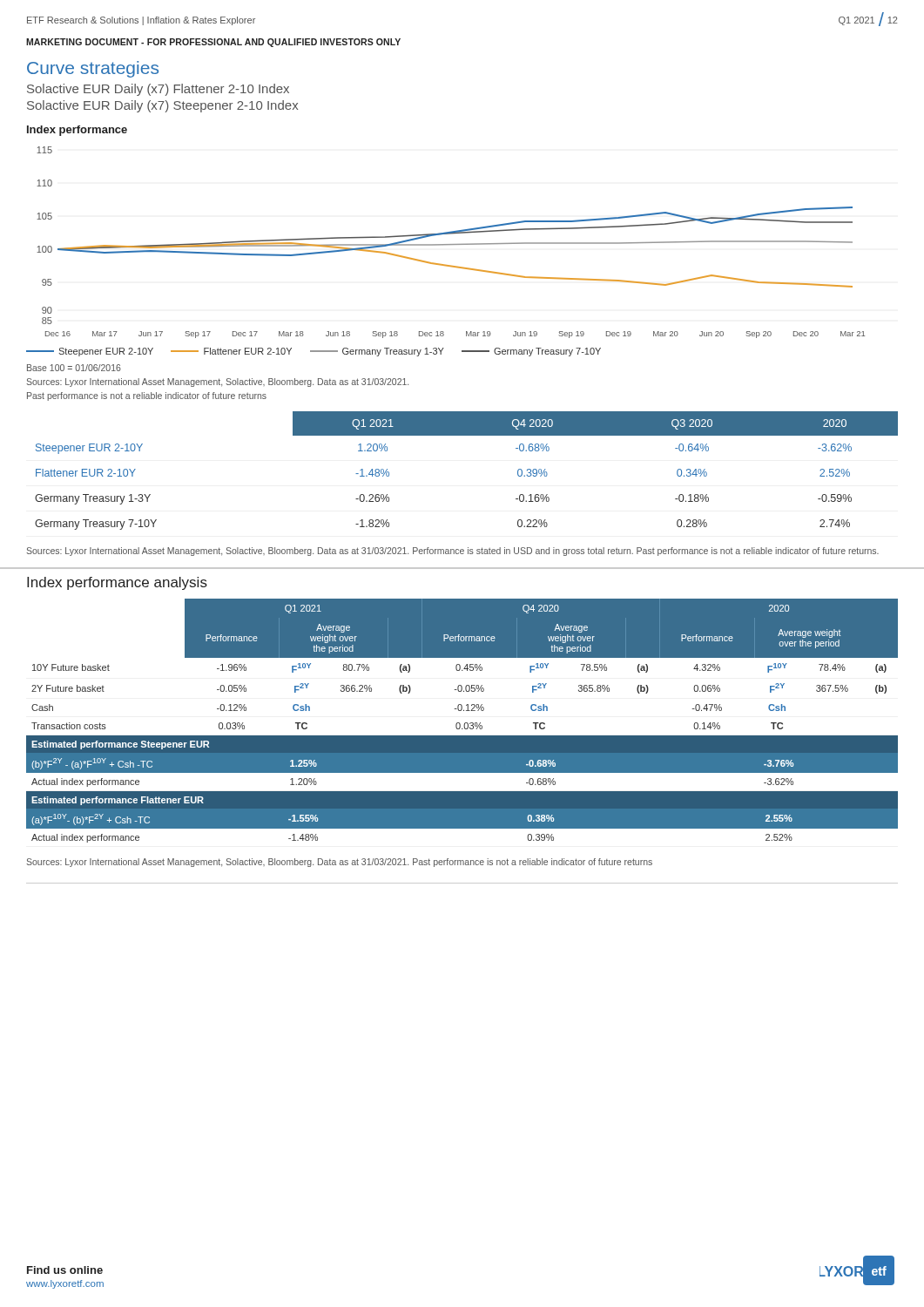Viewport: 924px width, 1307px height.
Task: Select the text starting "Solactive EUR Daily (x7) Steepener"
Action: 162,105
